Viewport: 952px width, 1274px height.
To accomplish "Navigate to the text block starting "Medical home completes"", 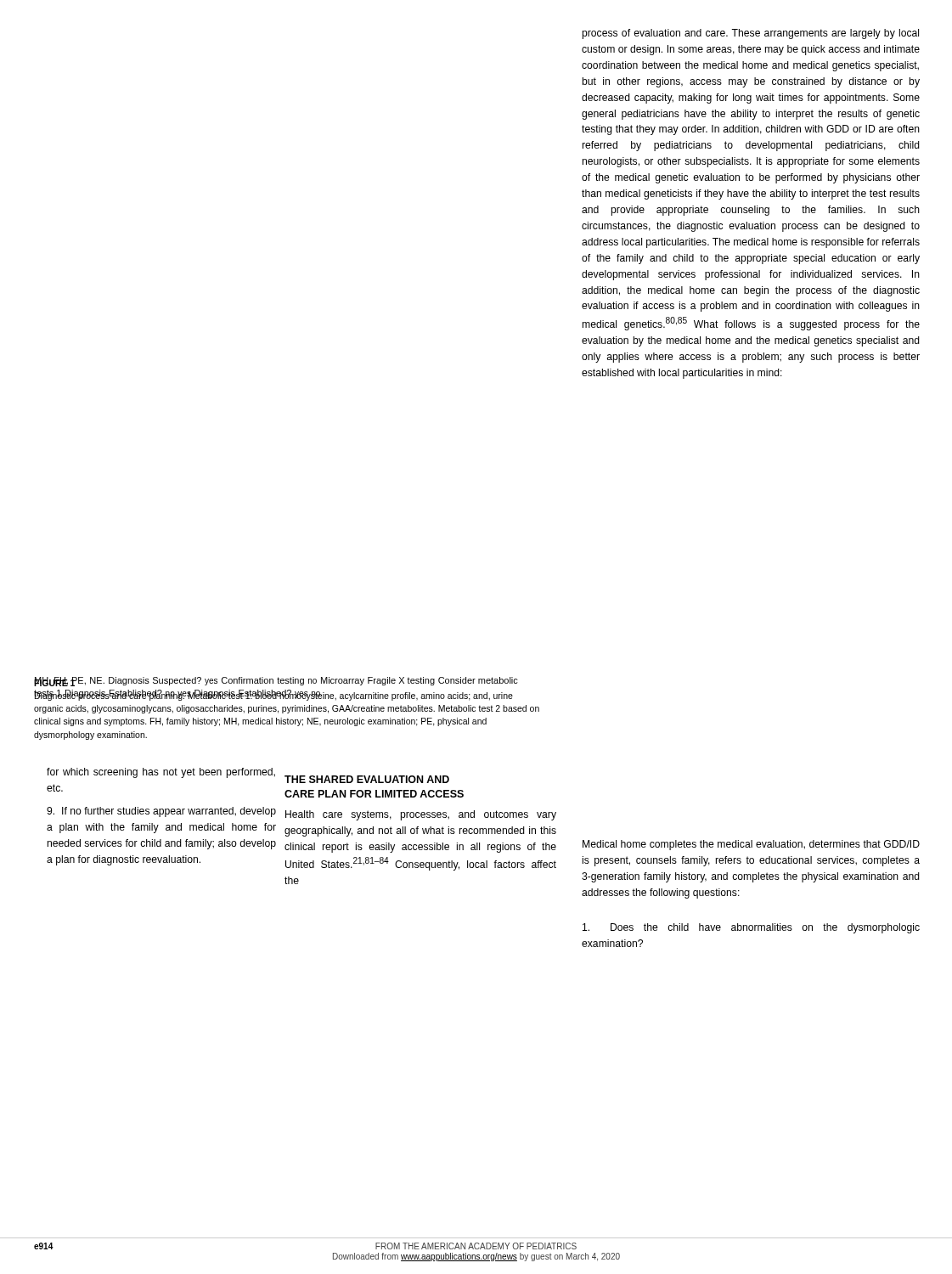I will [751, 868].
